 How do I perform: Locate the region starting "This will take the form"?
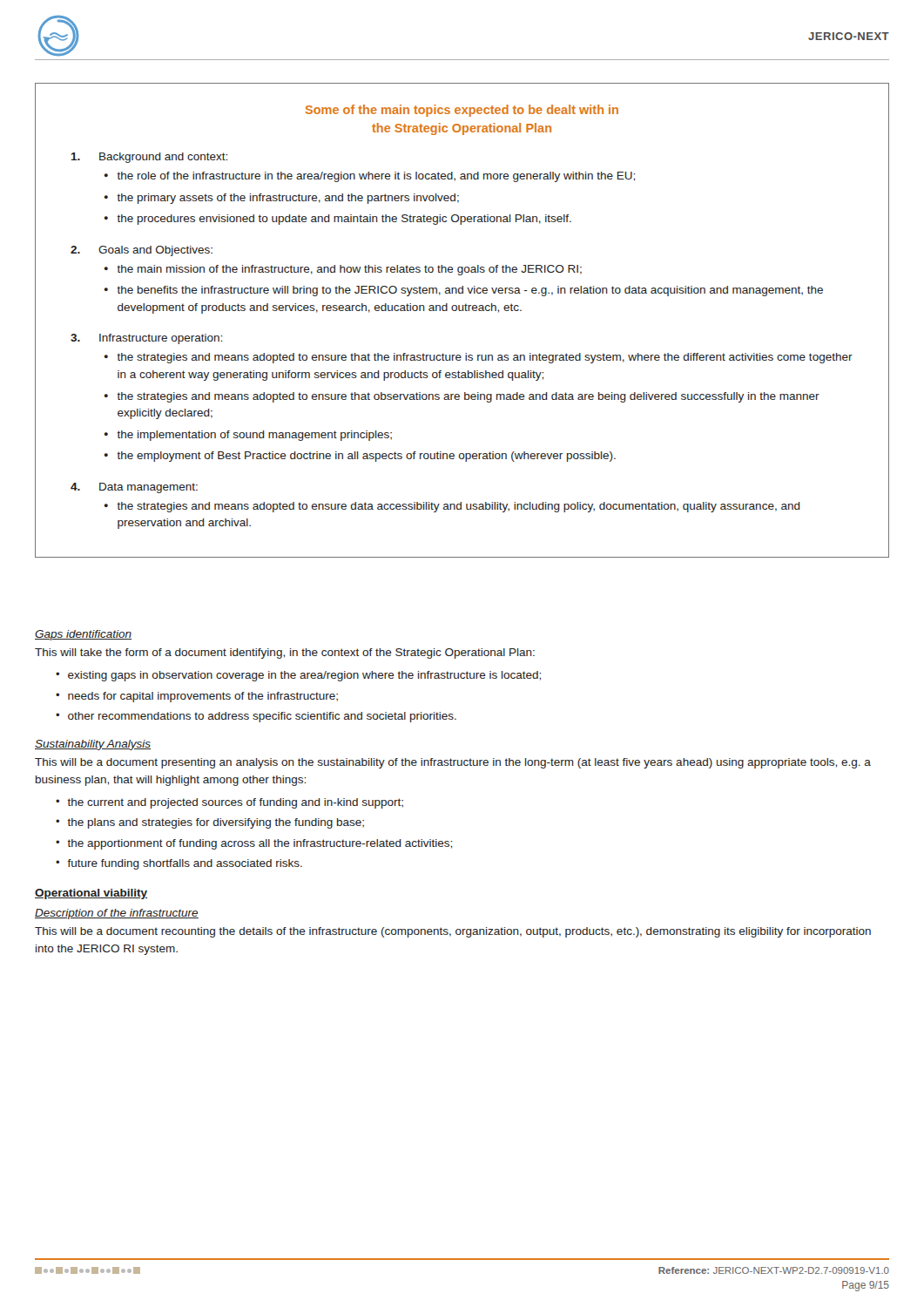click(285, 652)
